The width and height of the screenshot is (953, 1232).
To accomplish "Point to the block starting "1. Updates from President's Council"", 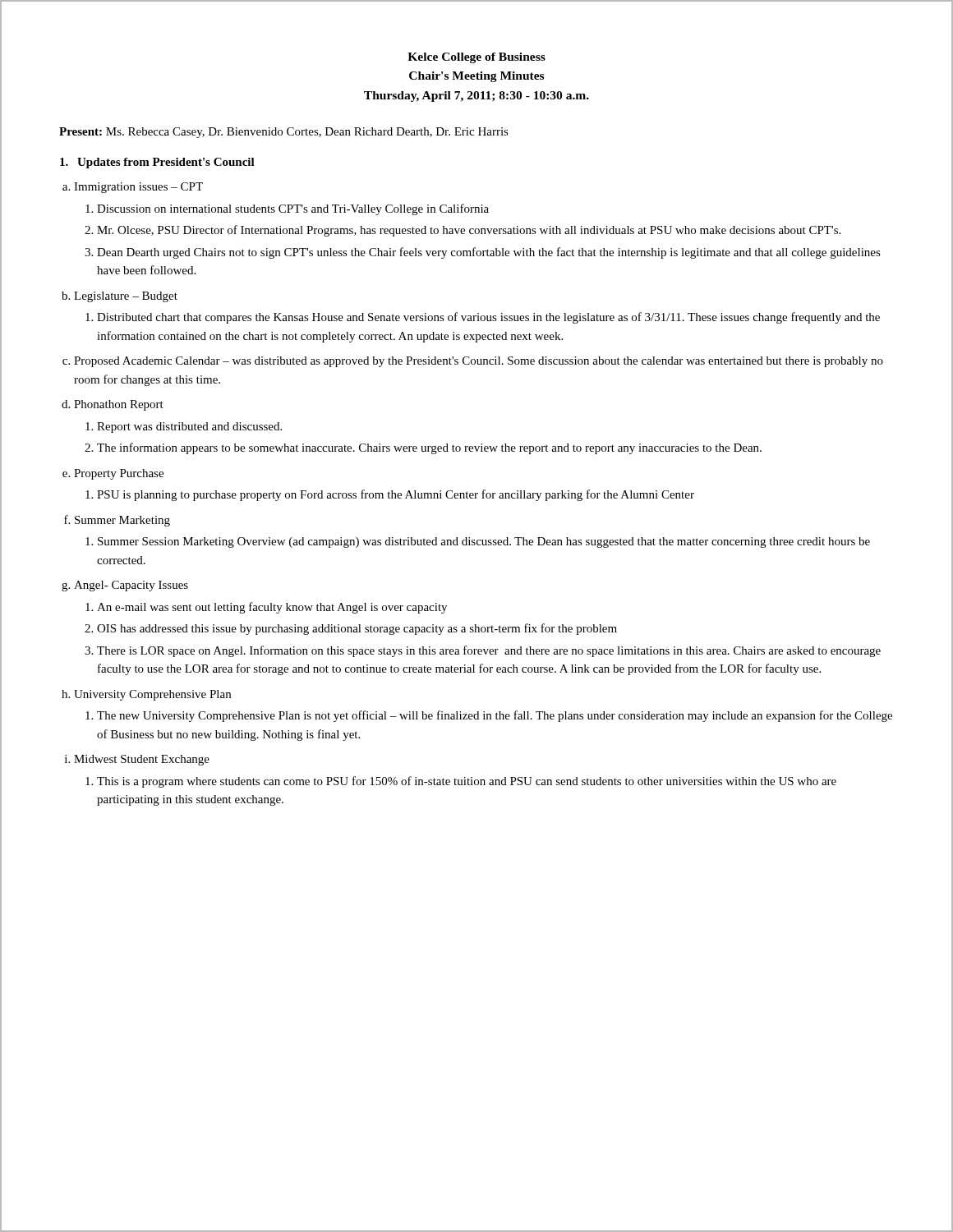I will coord(157,163).
